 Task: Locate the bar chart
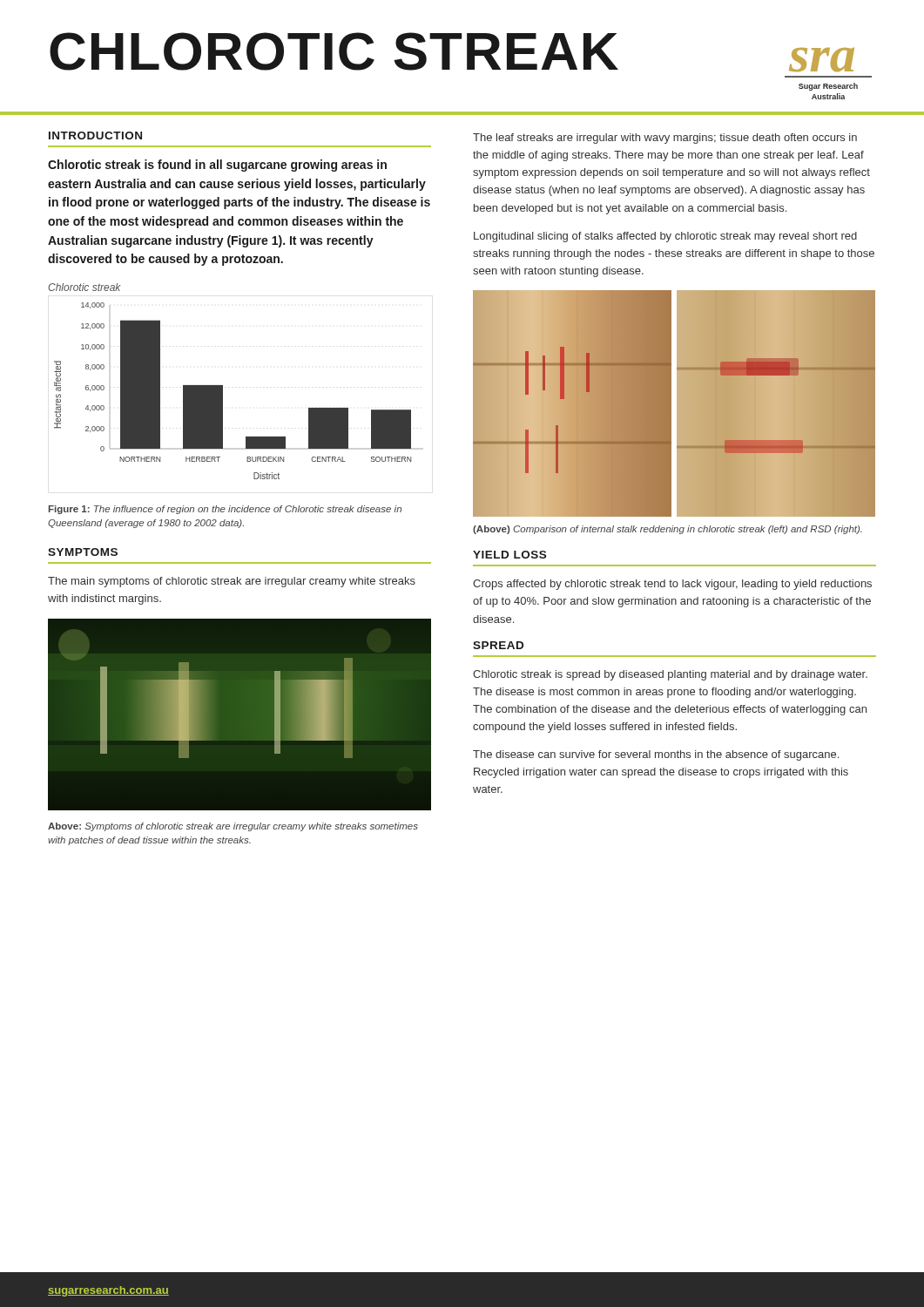coord(239,396)
